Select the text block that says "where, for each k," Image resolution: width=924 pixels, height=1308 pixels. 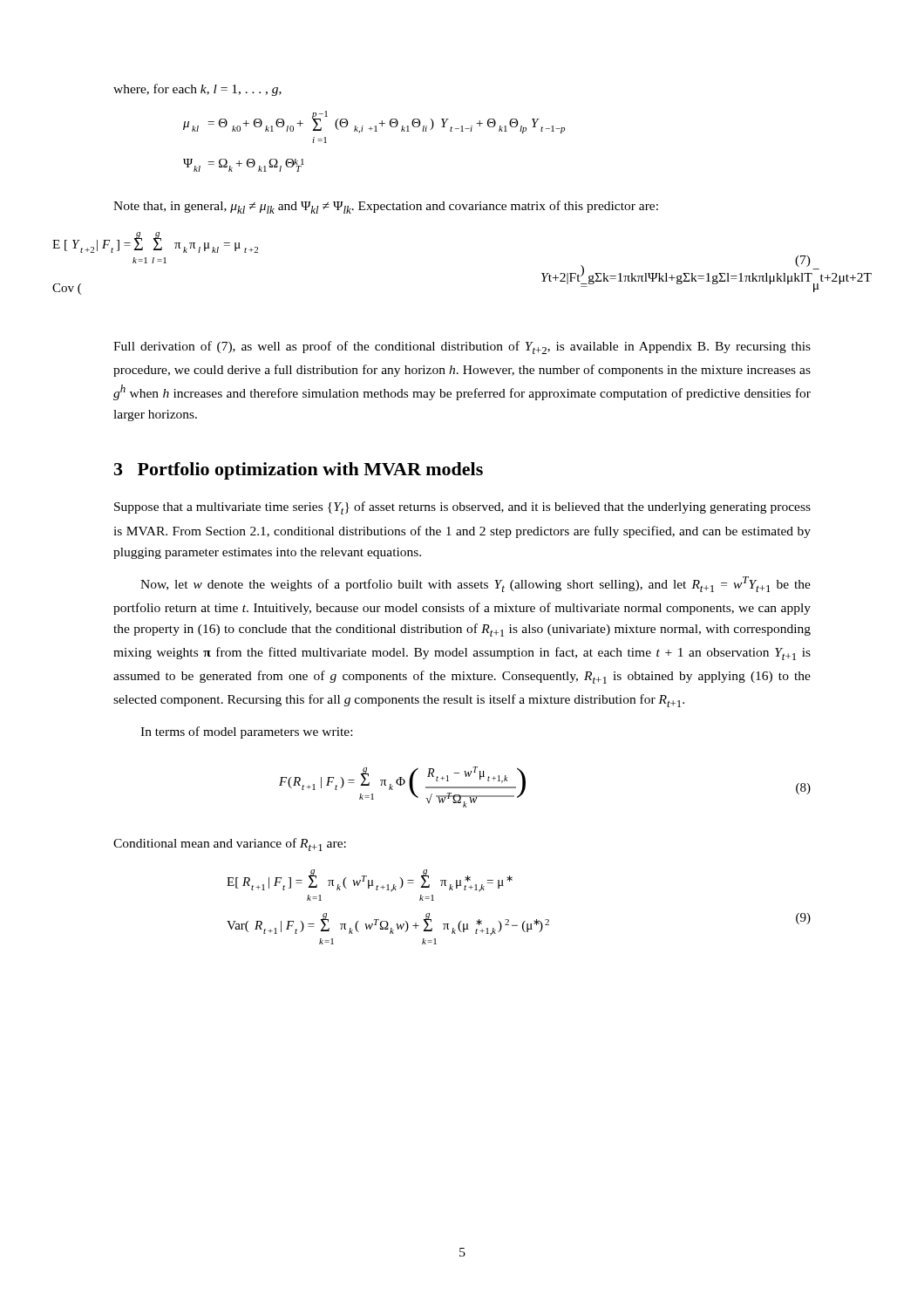(198, 88)
